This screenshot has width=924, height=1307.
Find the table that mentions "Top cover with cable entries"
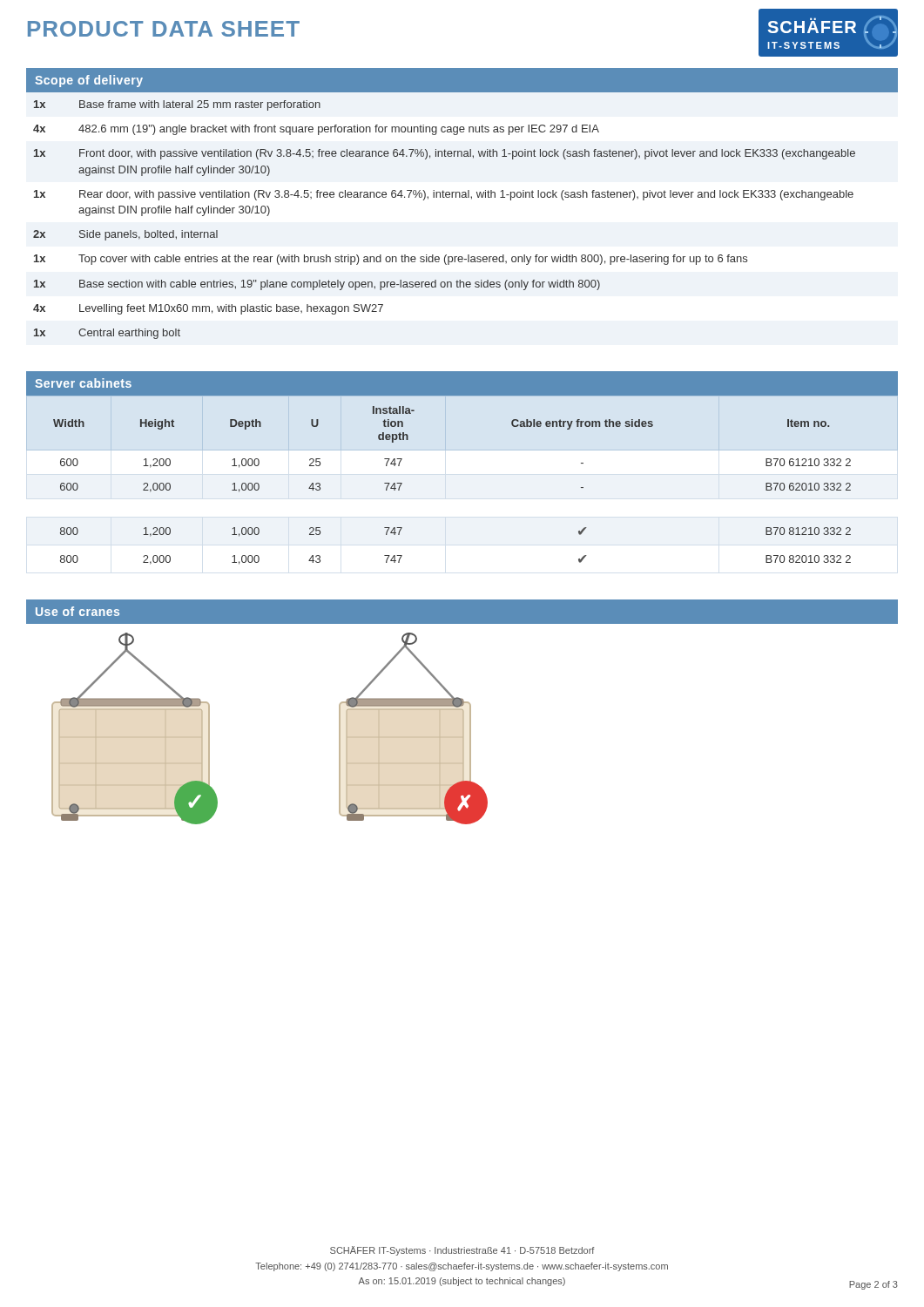462,207
